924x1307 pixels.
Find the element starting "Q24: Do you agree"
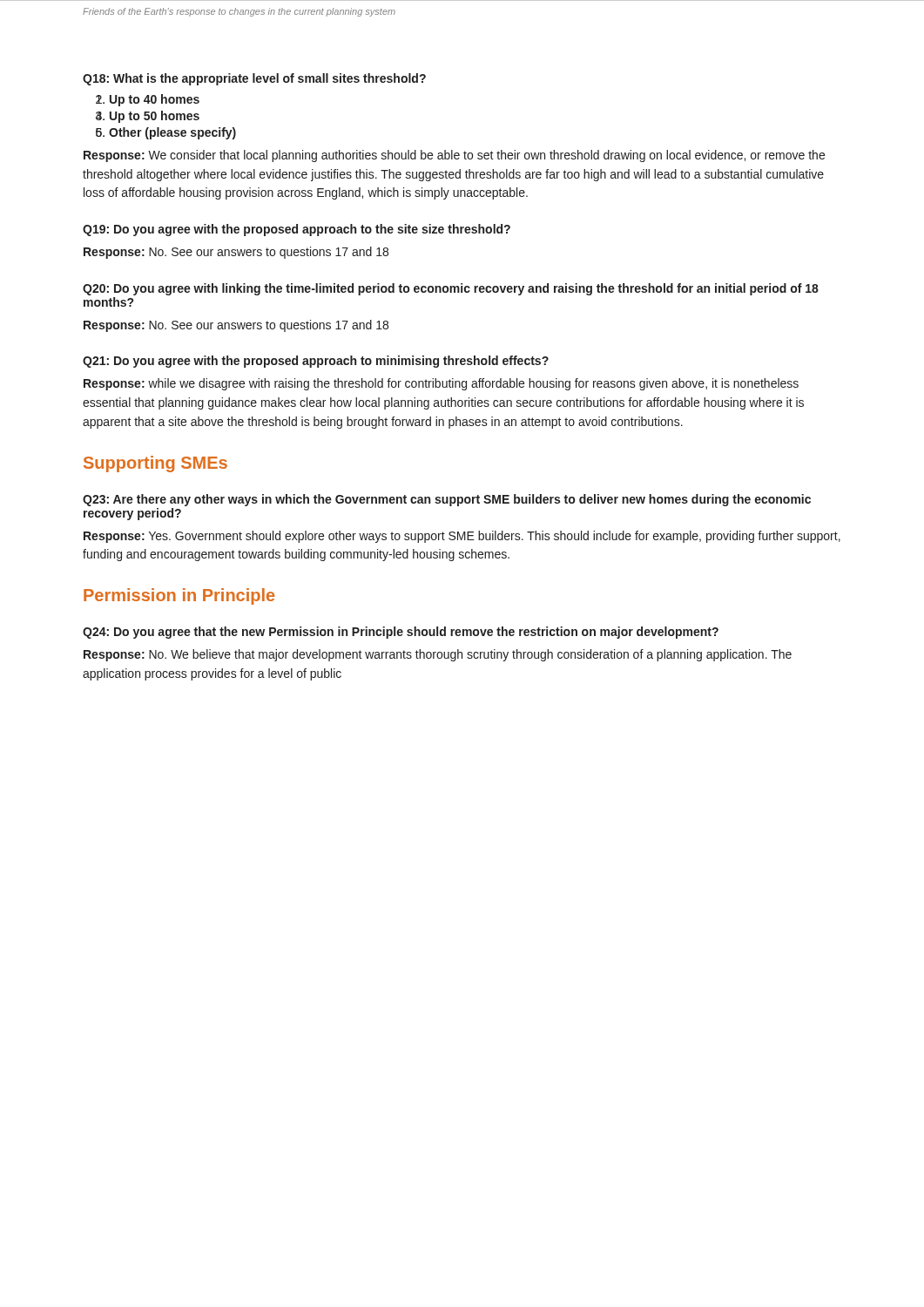tap(401, 632)
